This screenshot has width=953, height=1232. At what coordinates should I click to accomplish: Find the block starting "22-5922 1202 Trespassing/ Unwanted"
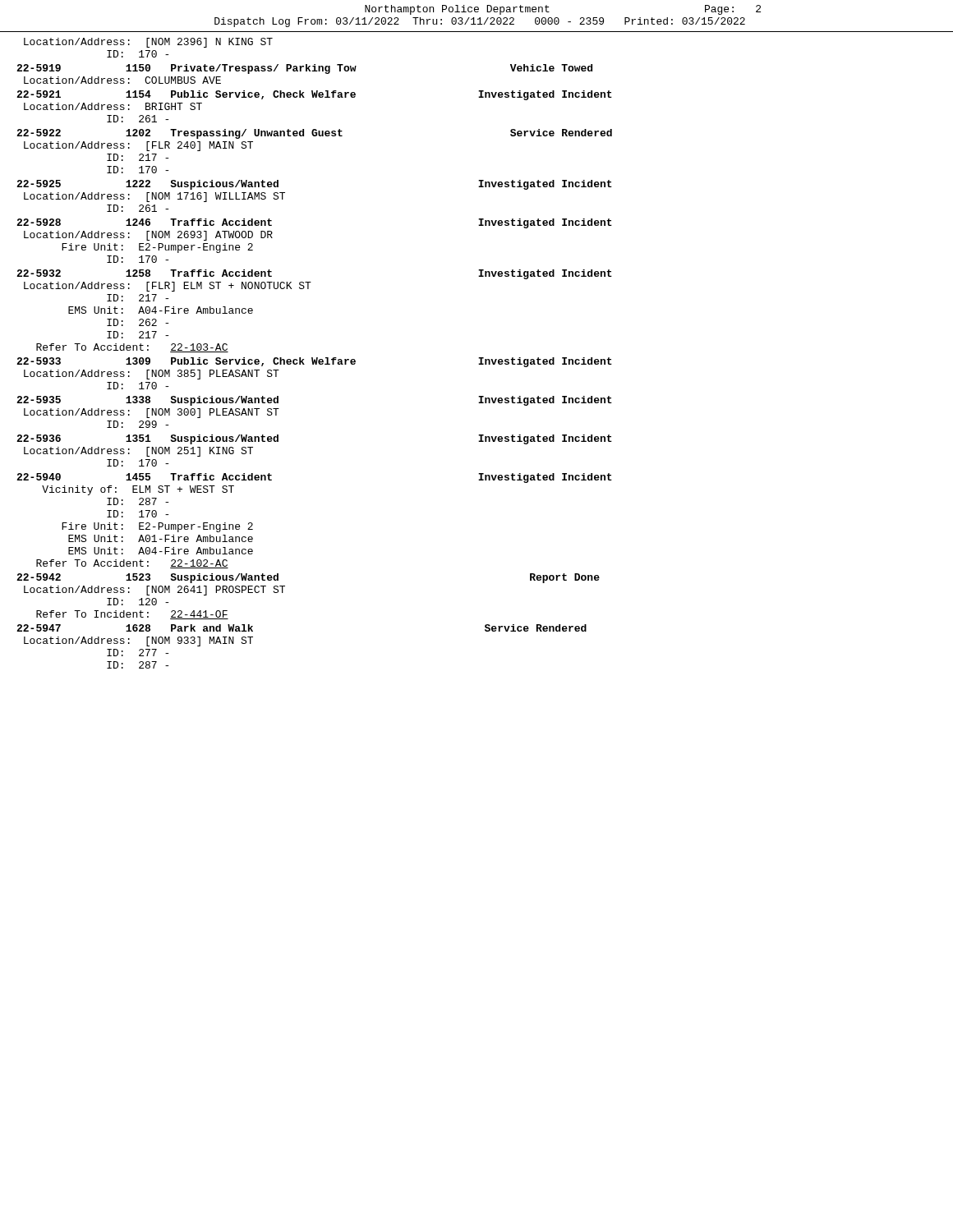314,134
